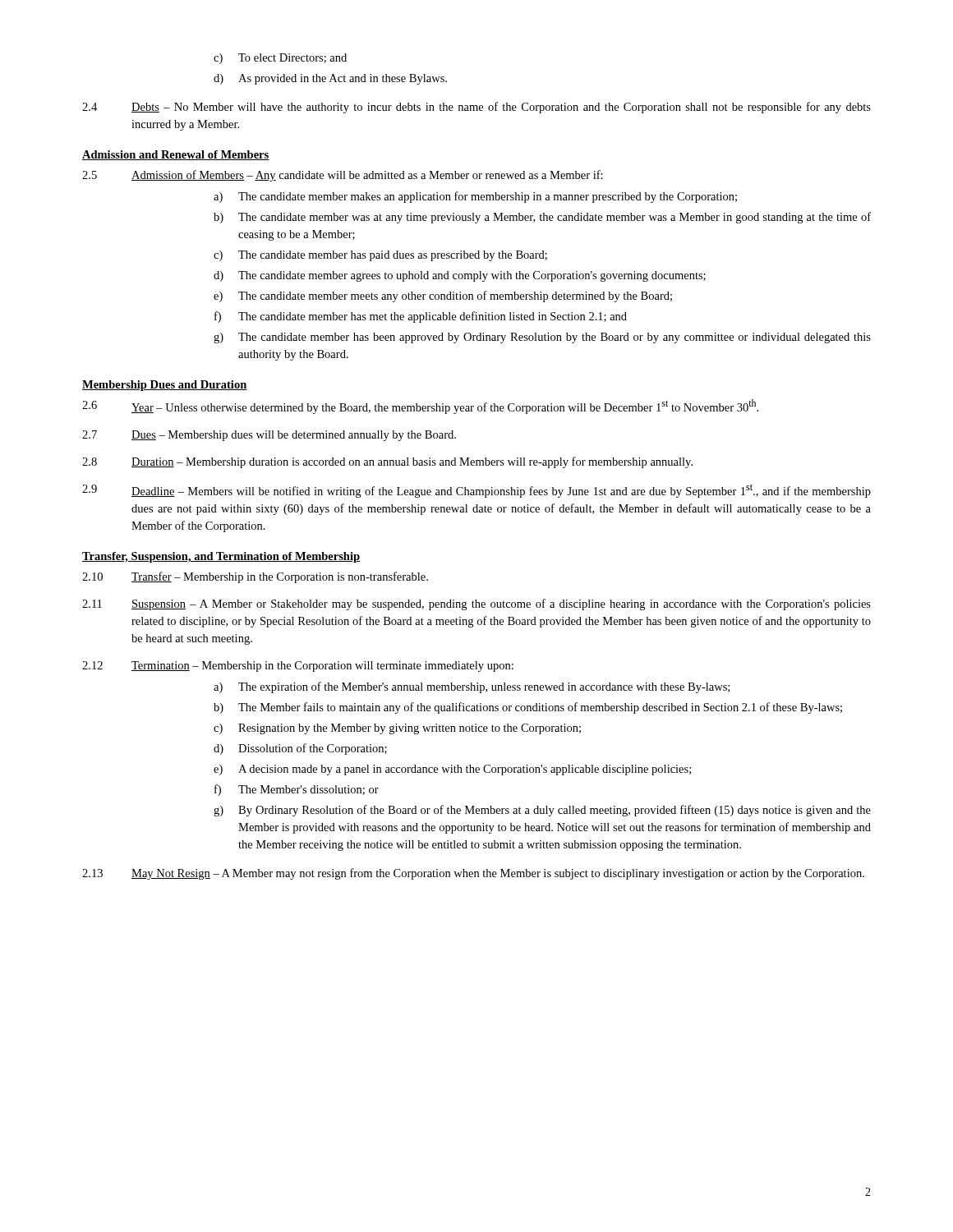
Task: Navigate to the text starting "7 Dues – Membership dues will be"
Action: pyautogui.click(x=269, y=436)
